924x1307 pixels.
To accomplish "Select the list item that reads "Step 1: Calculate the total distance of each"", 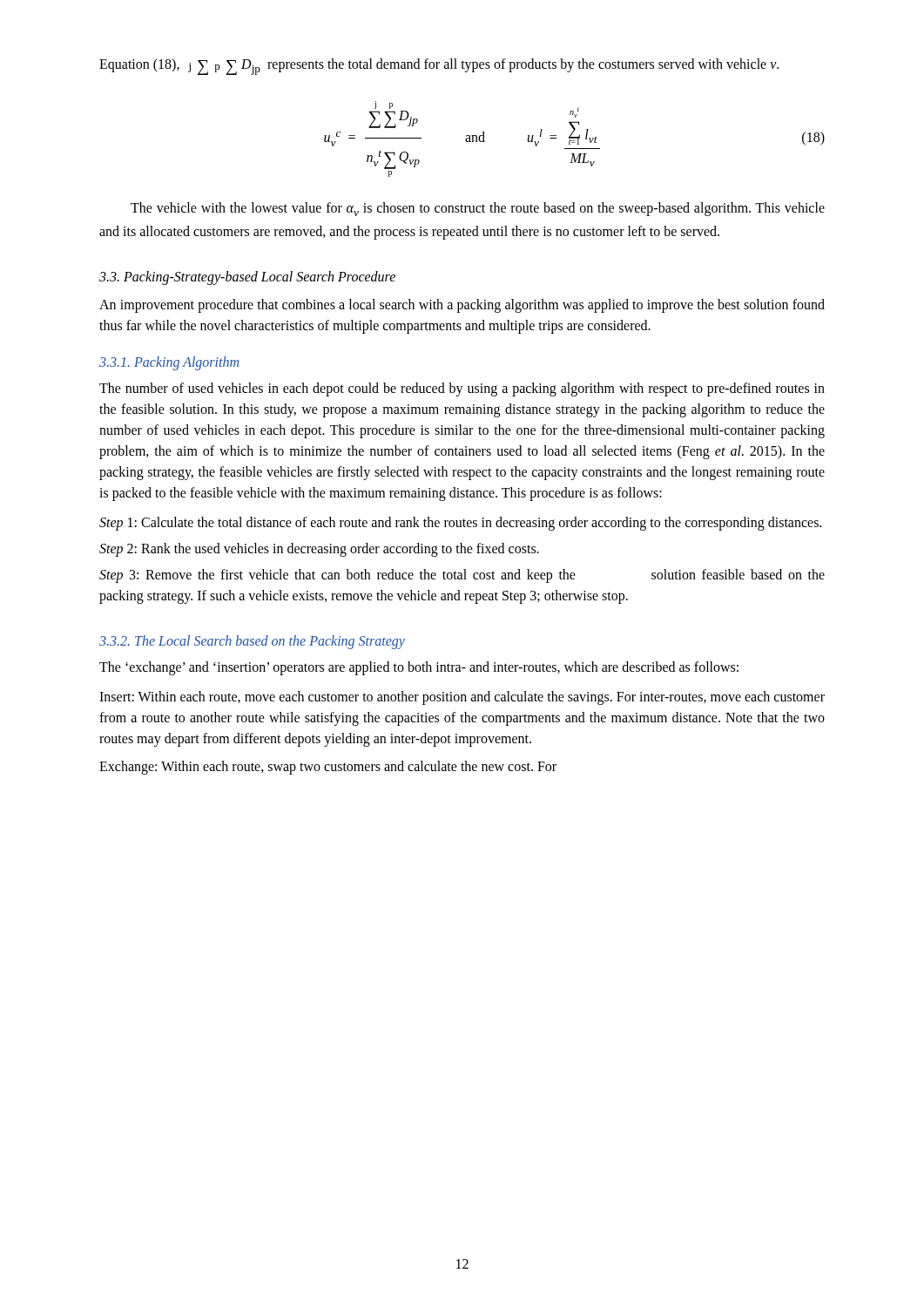I will (462, 523).
